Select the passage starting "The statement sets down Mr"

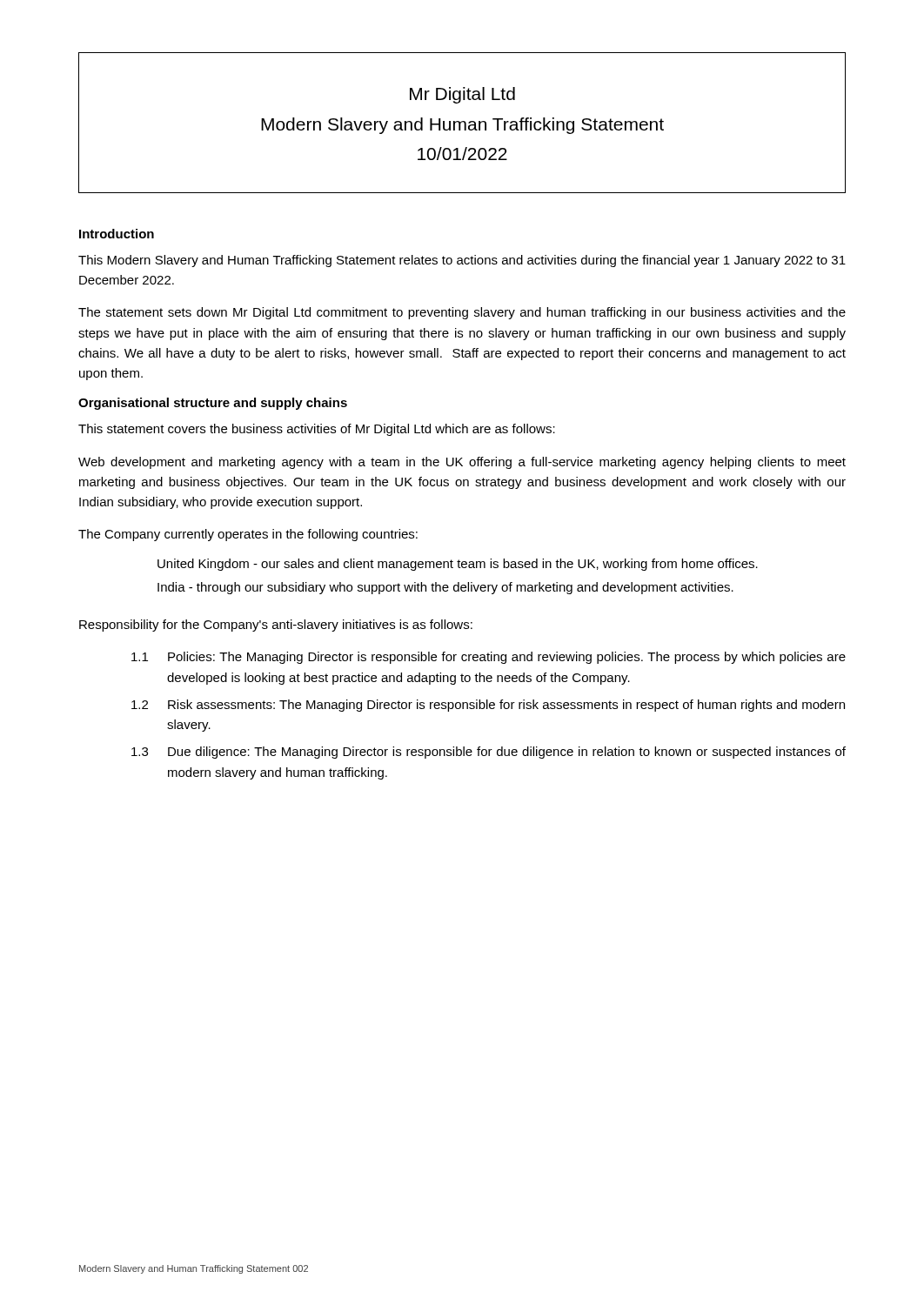click(x=462, y=343)
